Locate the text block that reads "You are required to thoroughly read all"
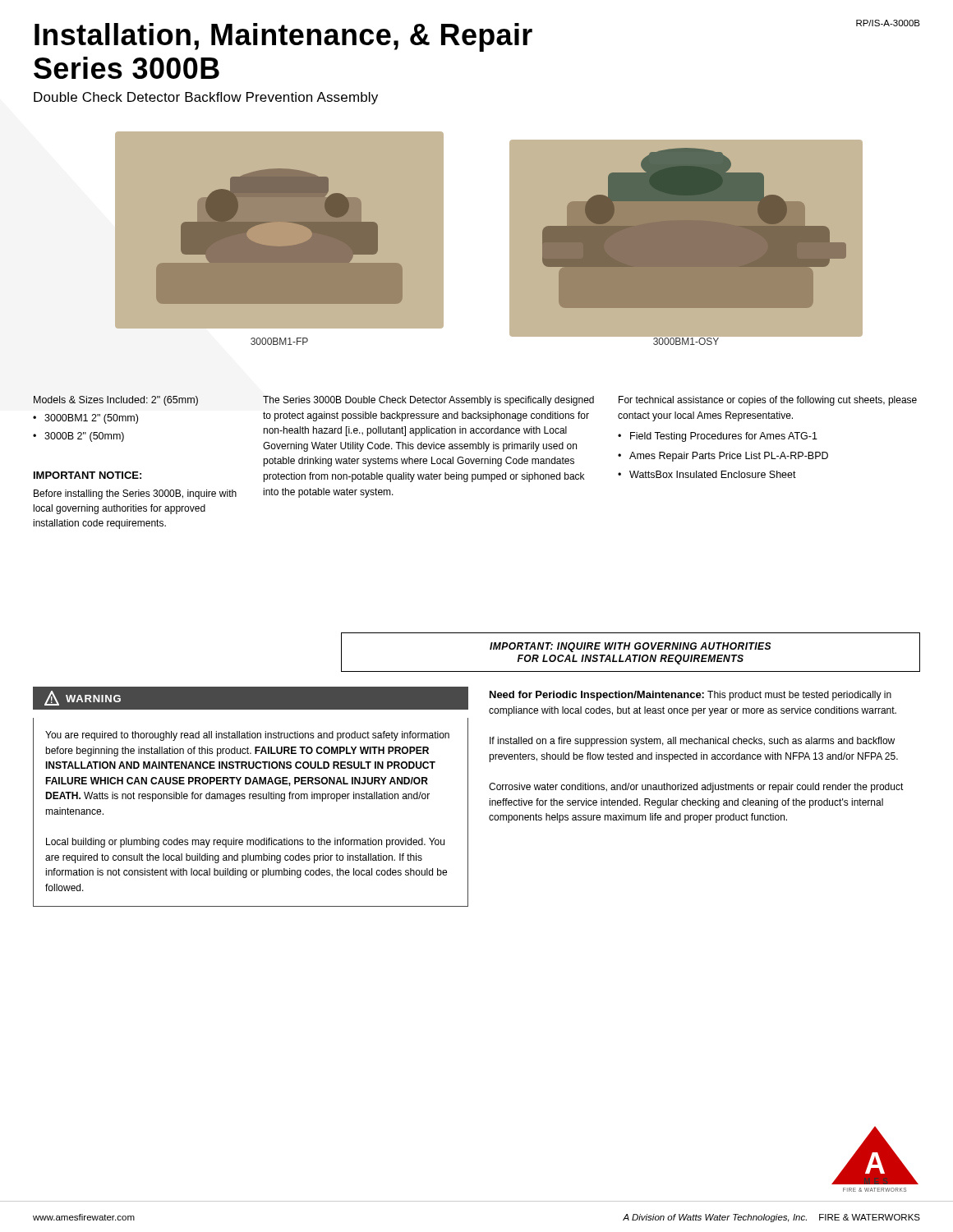953x1232 pixels. tap(247, 736)
